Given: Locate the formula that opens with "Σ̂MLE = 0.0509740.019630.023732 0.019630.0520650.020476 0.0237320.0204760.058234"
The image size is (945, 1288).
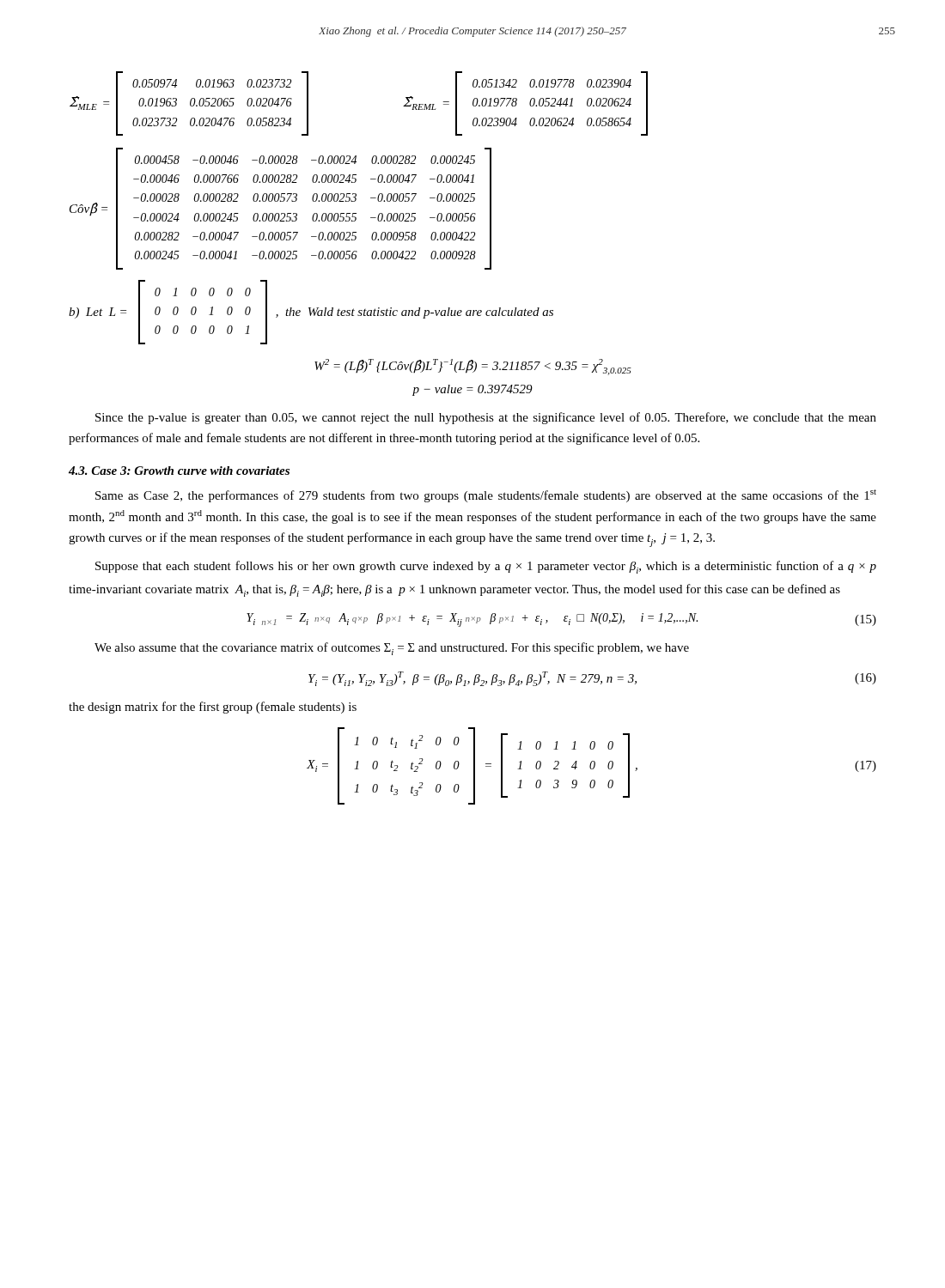Looking at the screenshot, I should pos(213,104).
